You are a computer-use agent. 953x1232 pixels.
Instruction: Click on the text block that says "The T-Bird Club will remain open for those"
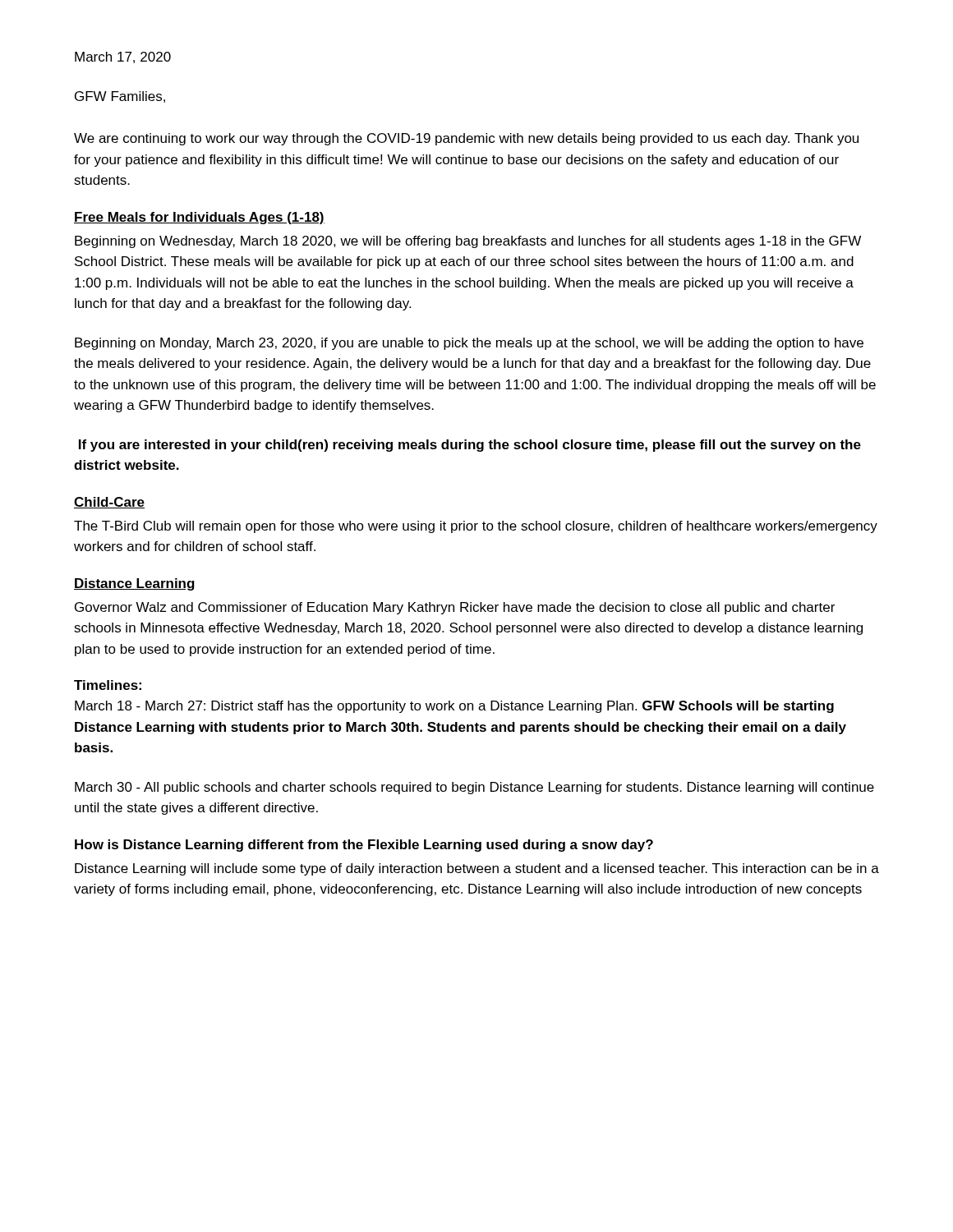click(476, 536)
